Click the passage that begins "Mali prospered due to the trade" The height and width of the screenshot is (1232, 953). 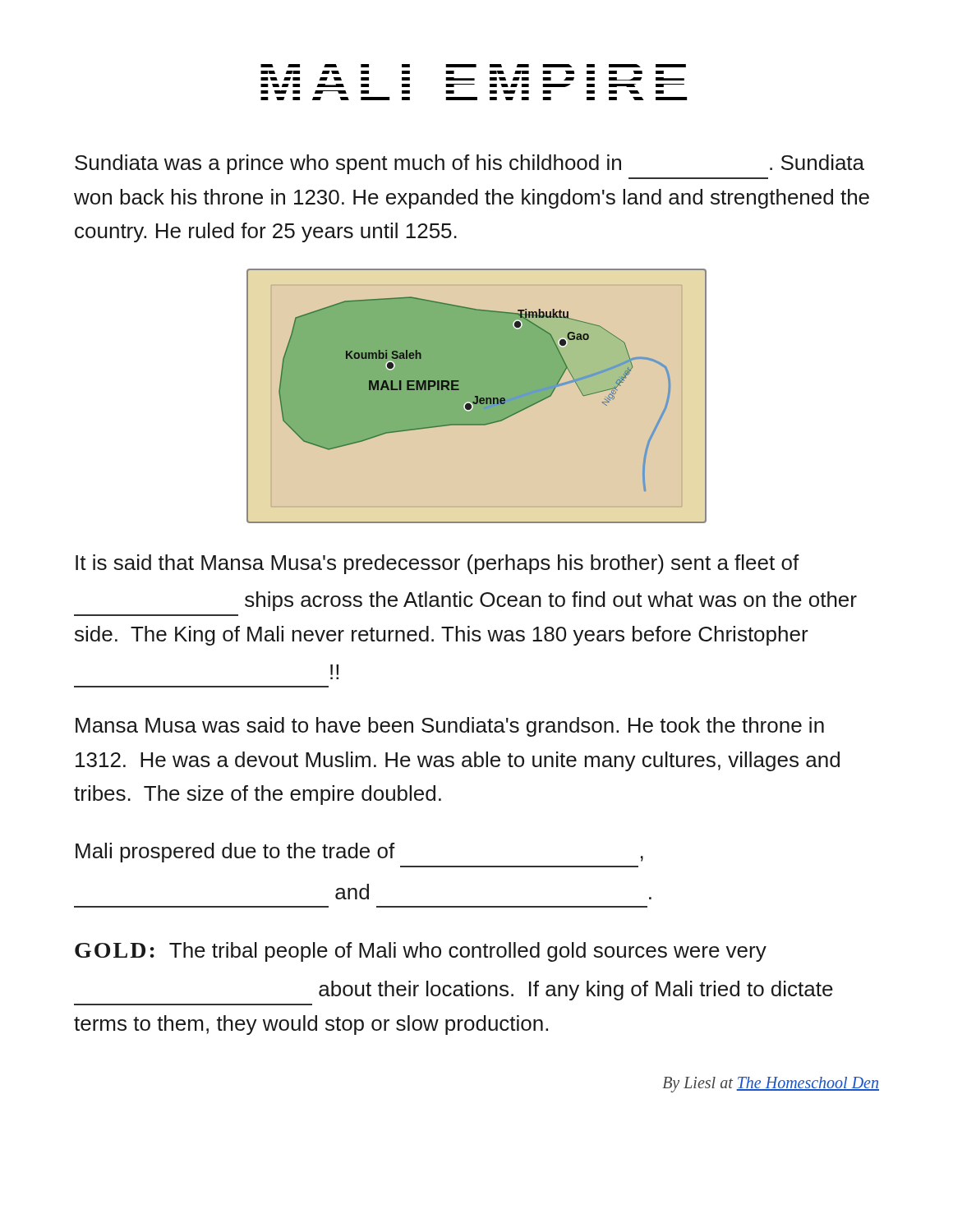coord(359,849)
